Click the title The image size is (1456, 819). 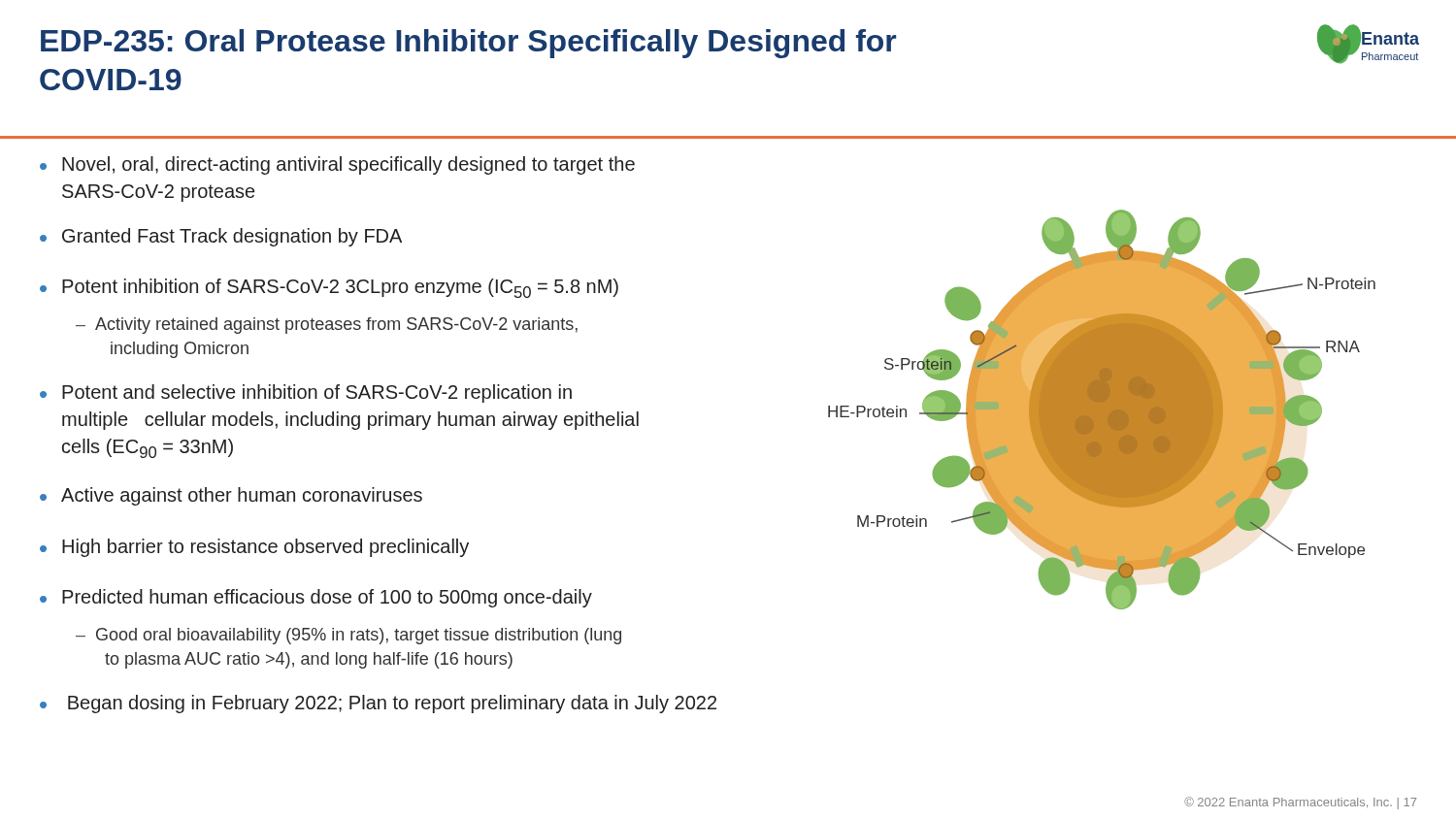point(468,60)
